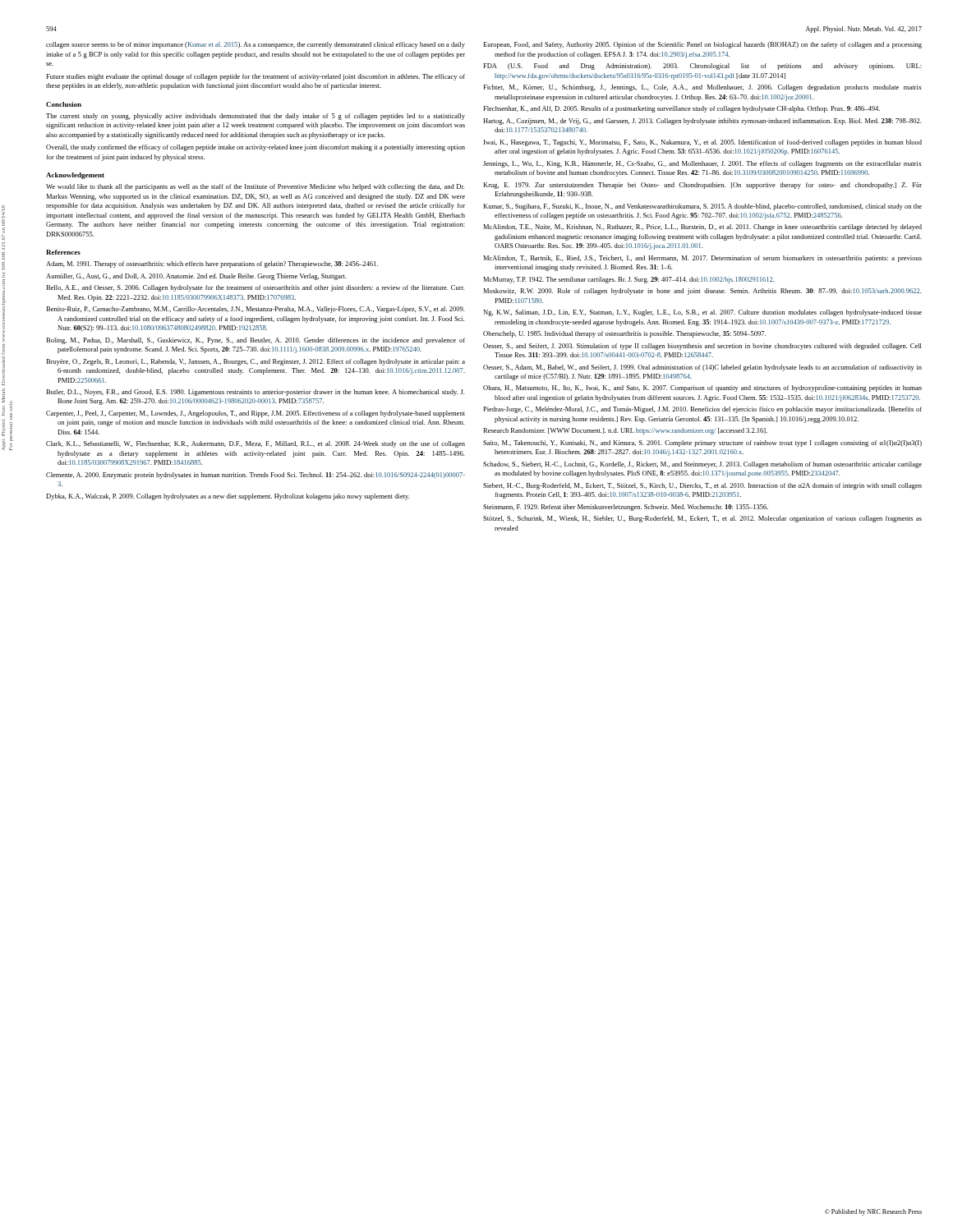Screen dimensions: 1232x953
Task: Locate the list item that says "Piedras-Jorge, C., Meléndez-Moral, J.C., and Tomás-Miguel, J.M. 2010."
Action: 702,414
